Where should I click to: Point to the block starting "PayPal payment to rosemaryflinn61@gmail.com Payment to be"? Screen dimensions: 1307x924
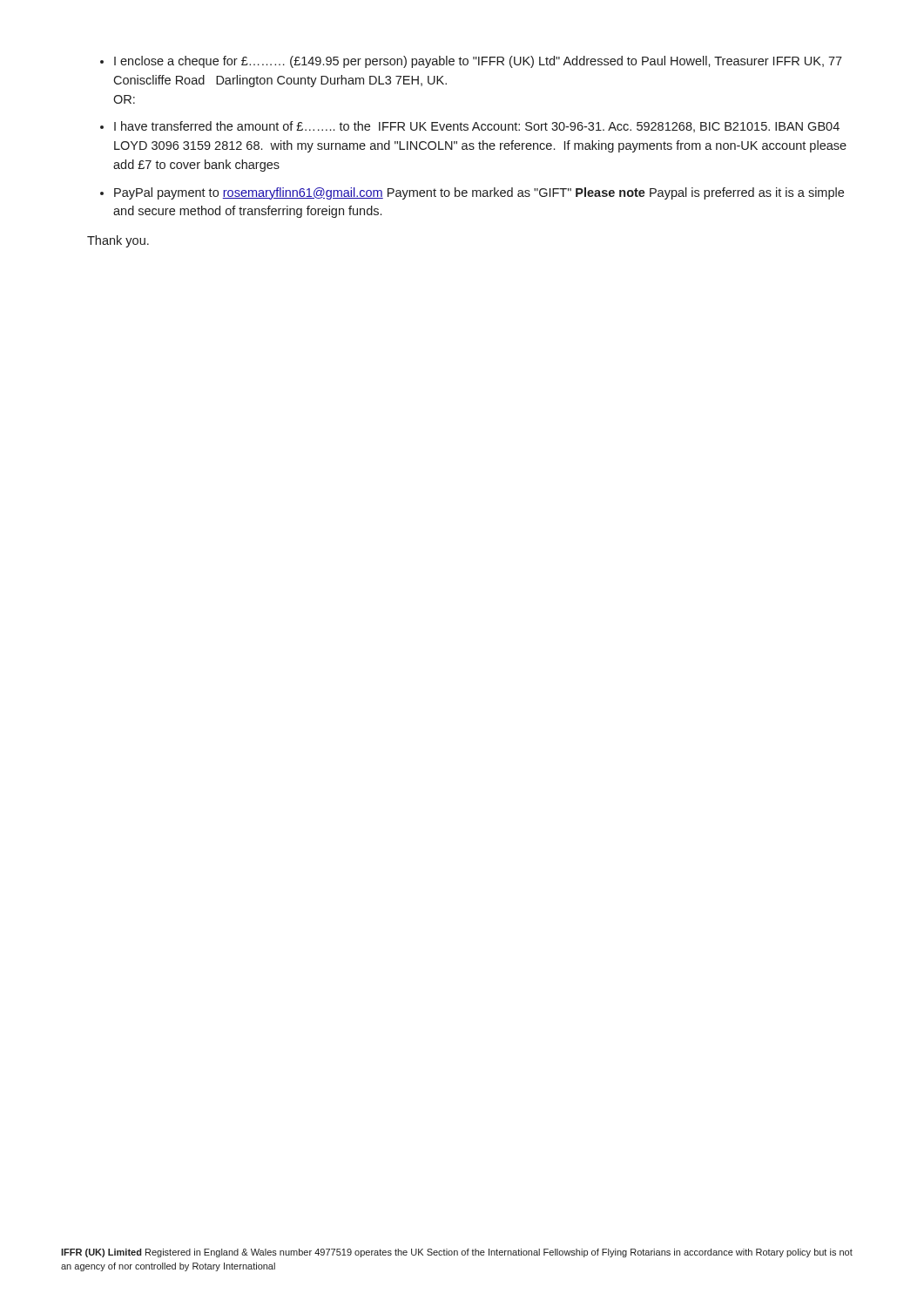click(479, 202)
